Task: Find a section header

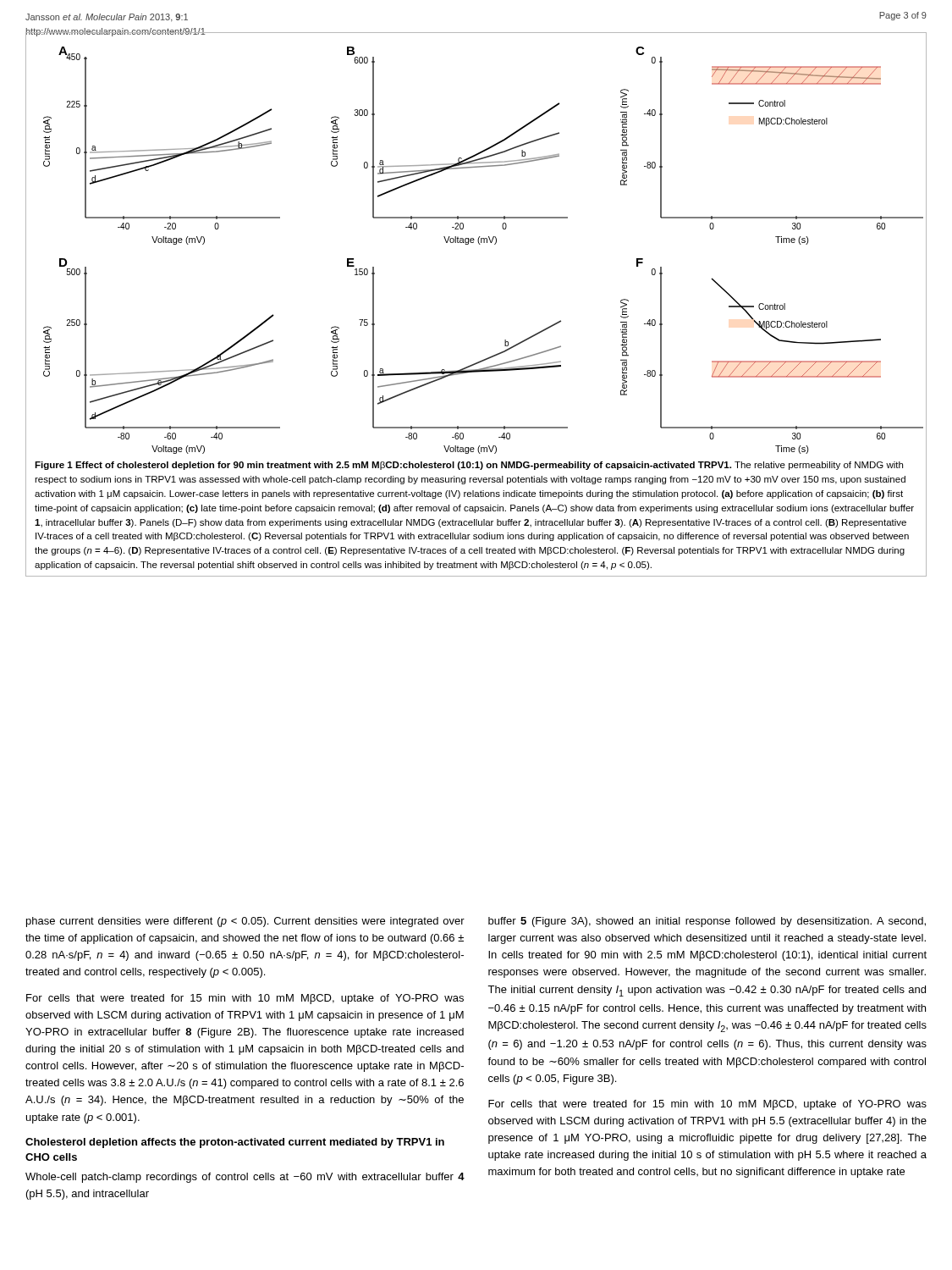Action: point(235,1149)
